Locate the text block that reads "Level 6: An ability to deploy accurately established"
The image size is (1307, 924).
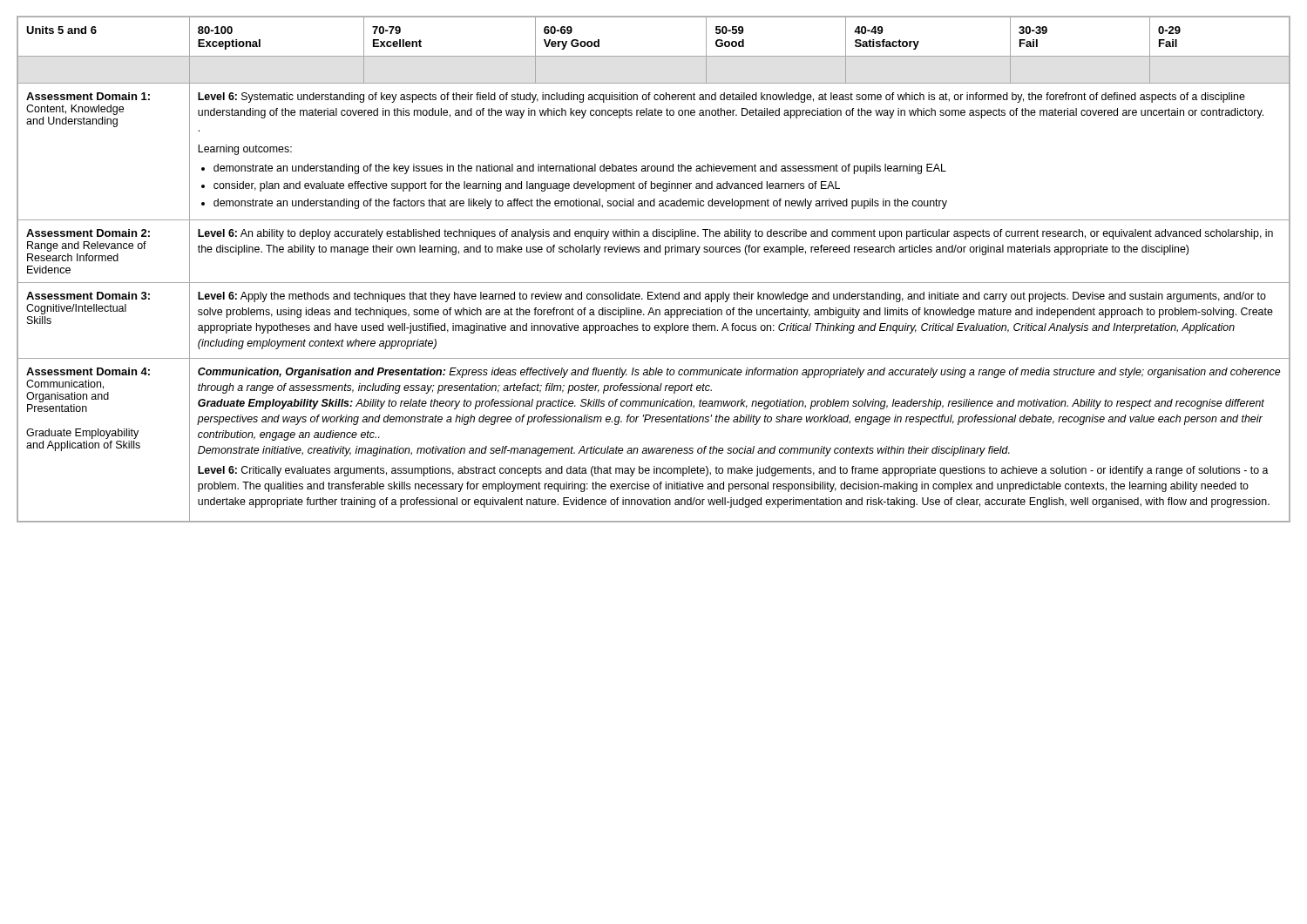coord(736,241)
